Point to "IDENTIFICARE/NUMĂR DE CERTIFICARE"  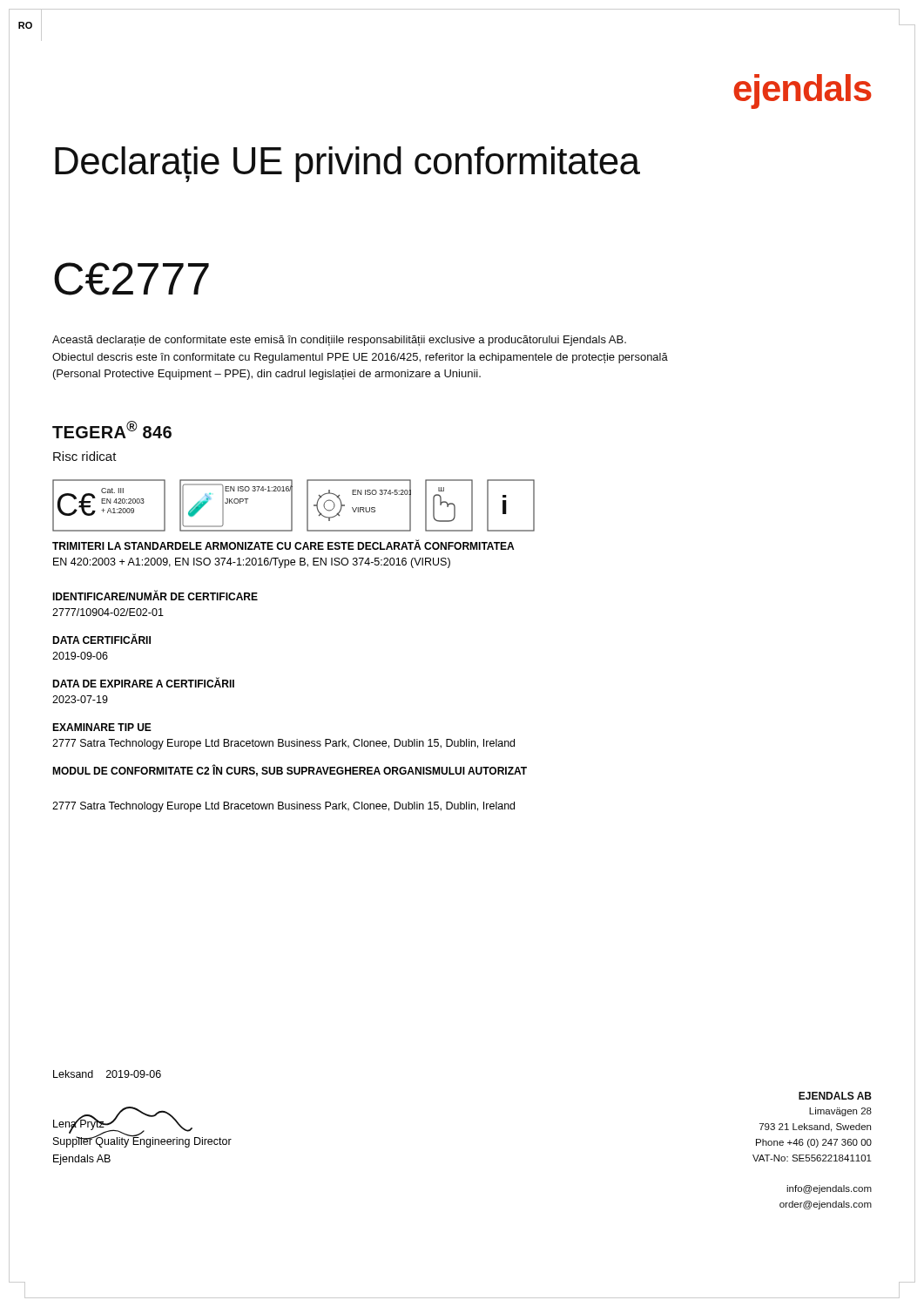coord(155,597)
